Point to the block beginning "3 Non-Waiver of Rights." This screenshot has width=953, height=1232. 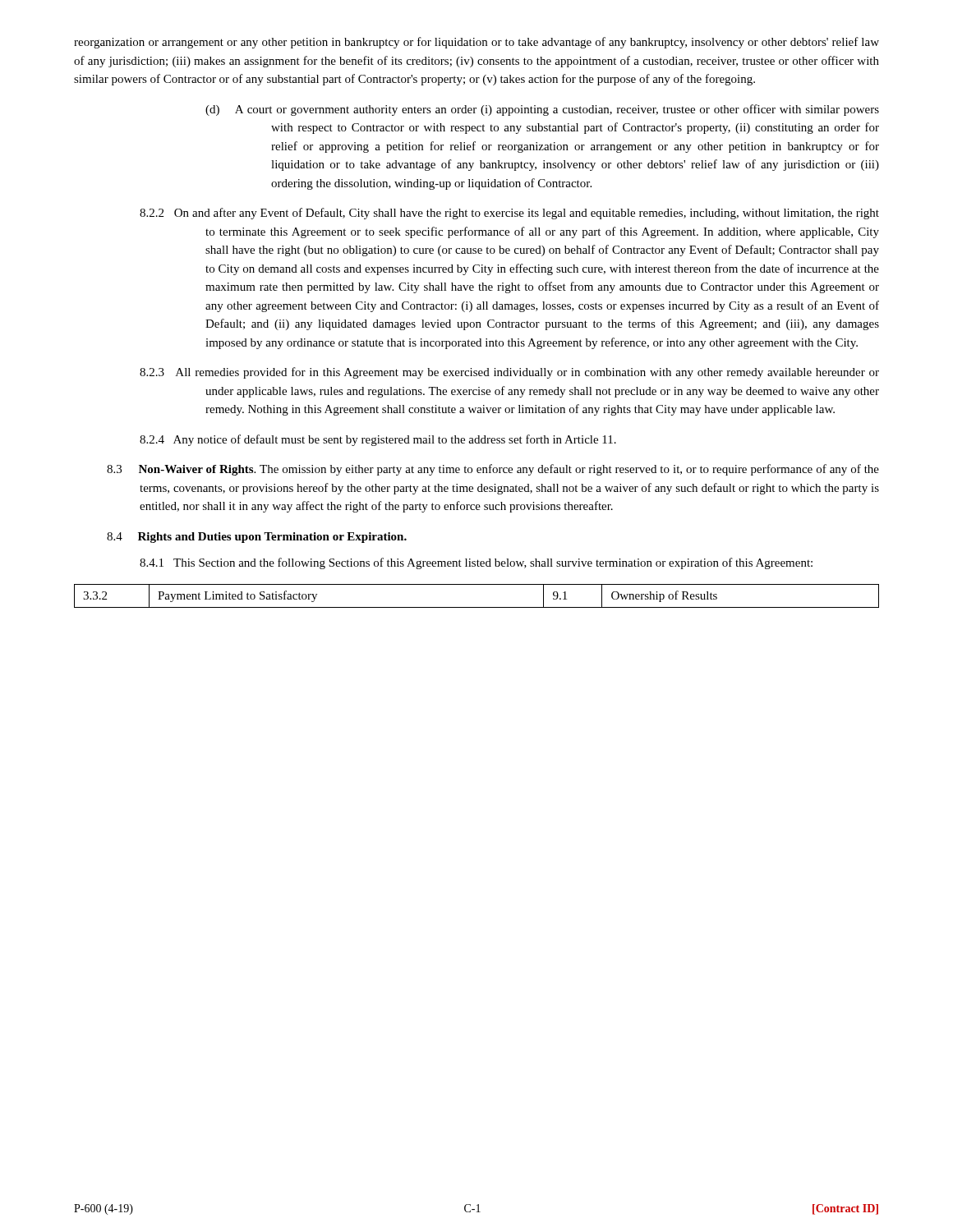pos(493,488)
